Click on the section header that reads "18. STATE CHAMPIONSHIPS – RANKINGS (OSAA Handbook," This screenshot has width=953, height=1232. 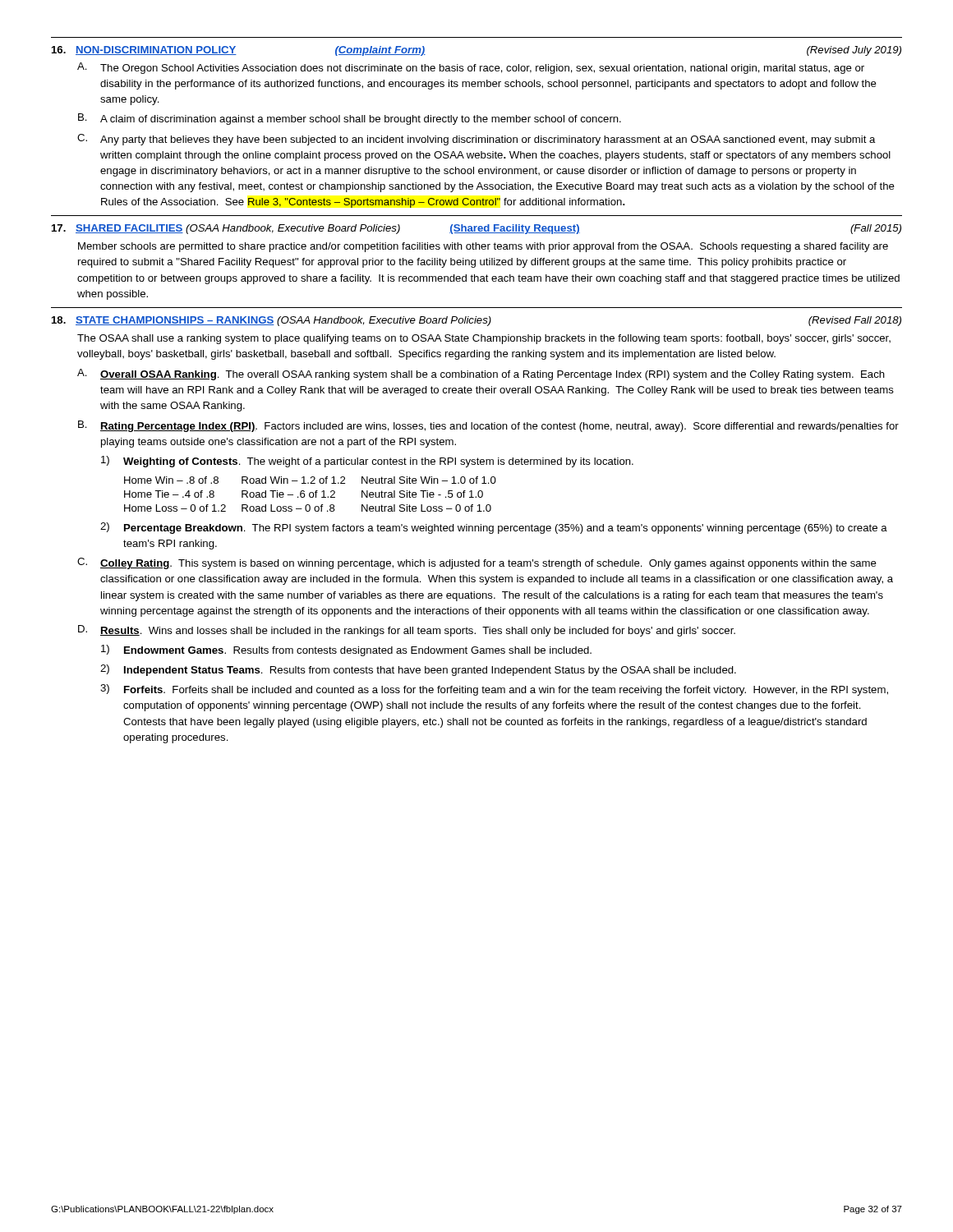pos(476,320)
